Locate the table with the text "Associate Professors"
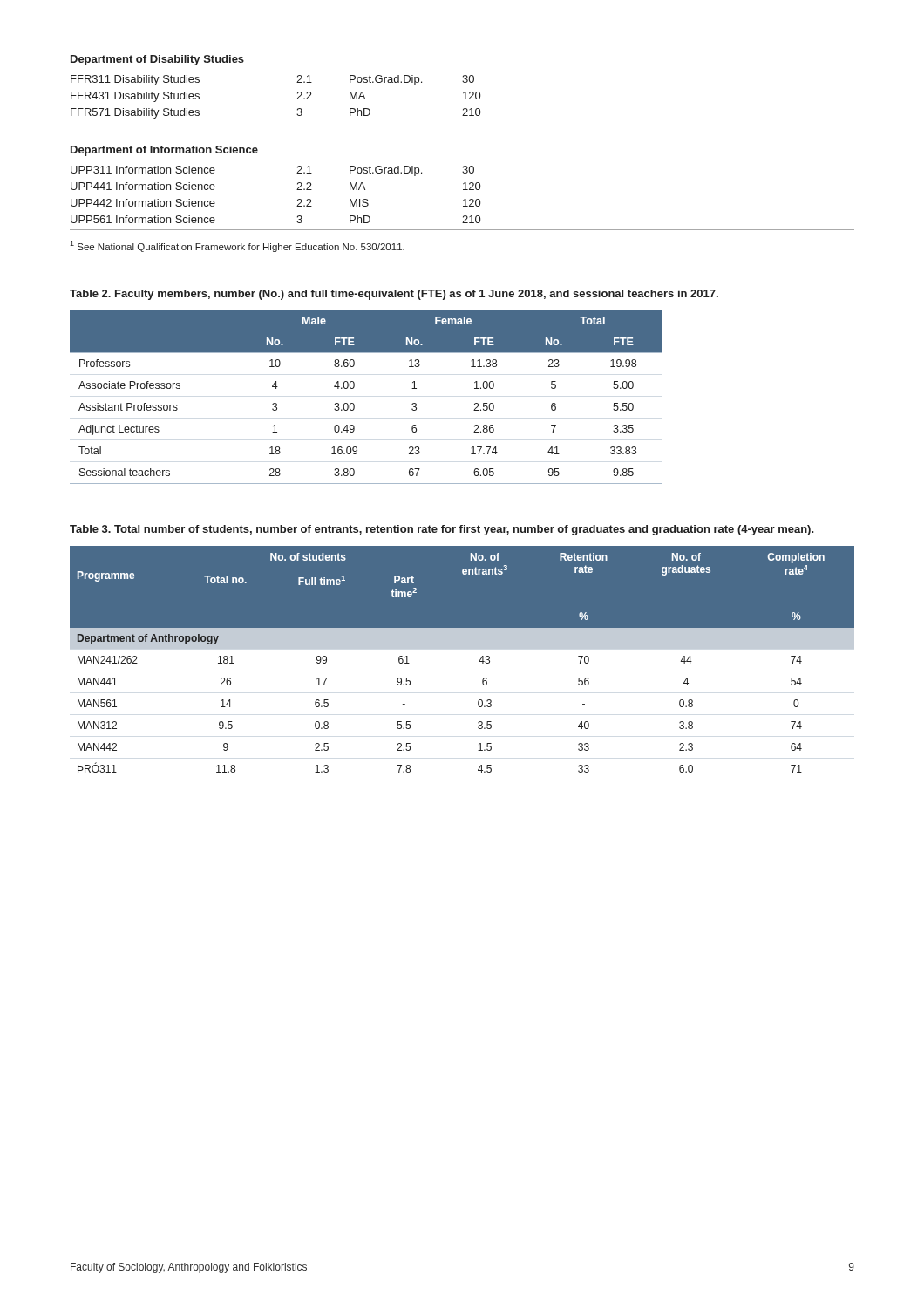The width and height of the screenshot is (924, 1308). [x=462, y=397]
